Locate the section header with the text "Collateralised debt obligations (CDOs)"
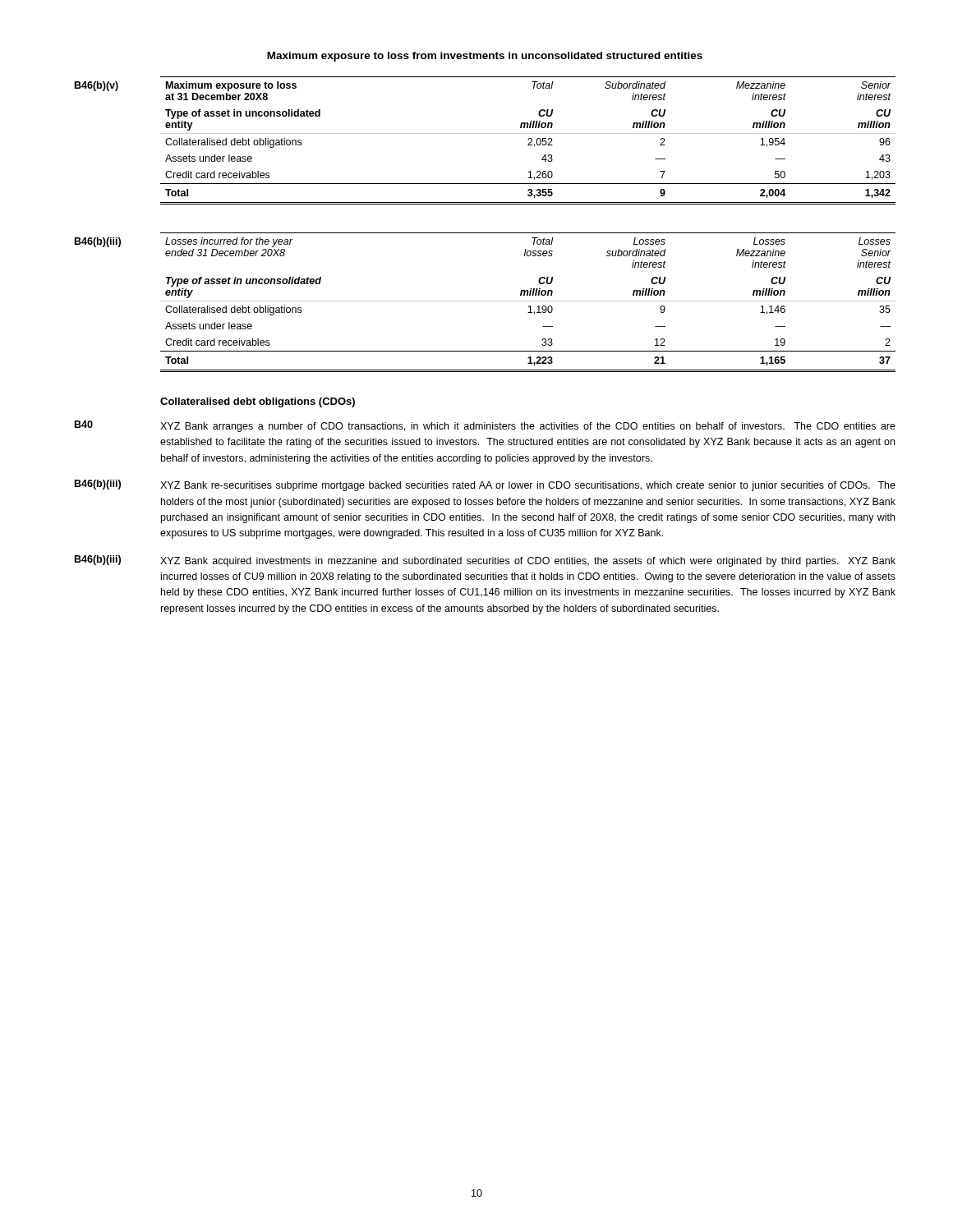Image resolution: width=953 pixels, height=1232 pixels. click(x=258, y=401)
